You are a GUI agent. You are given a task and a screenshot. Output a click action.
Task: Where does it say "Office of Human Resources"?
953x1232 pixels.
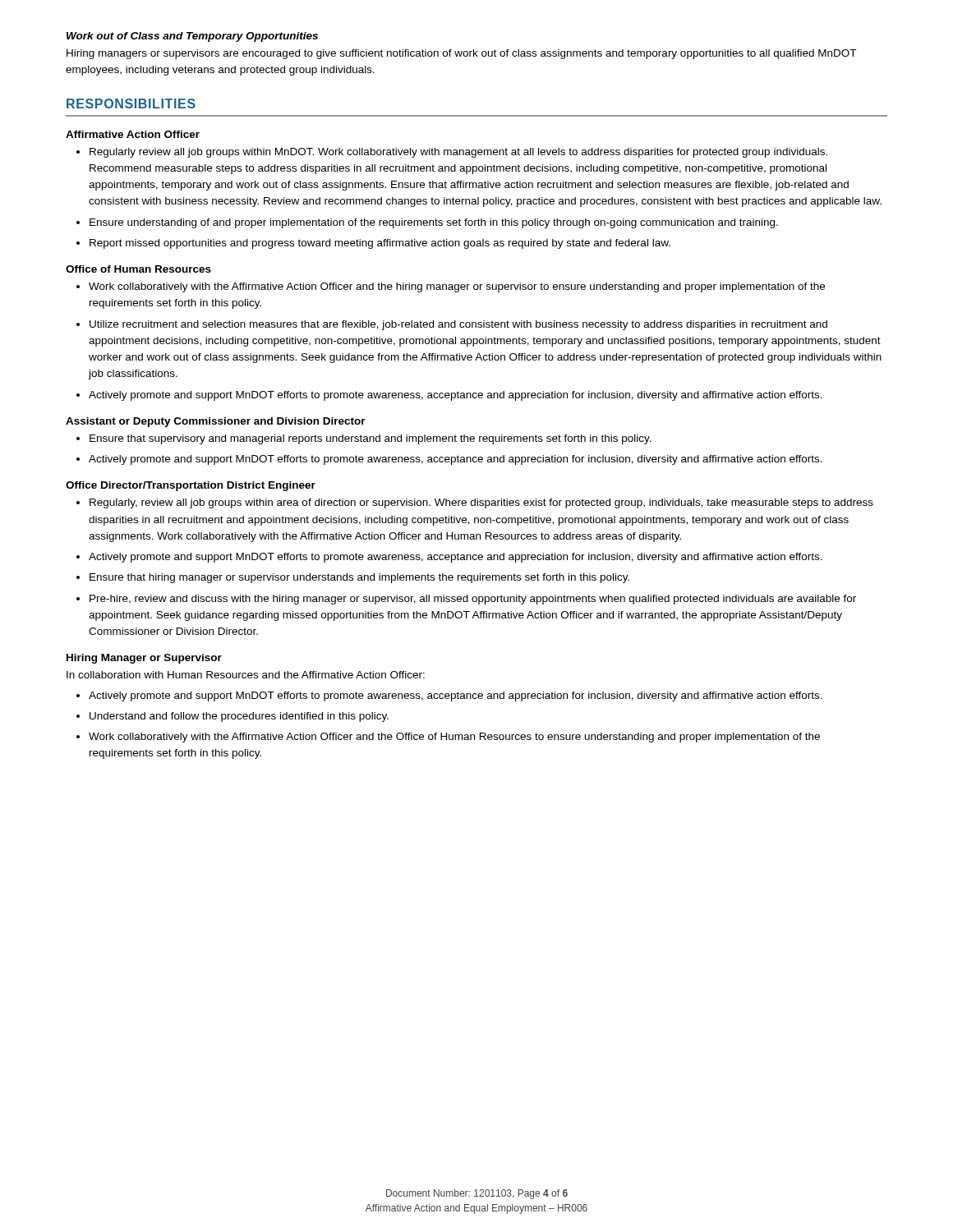click(x=138, y=269)
